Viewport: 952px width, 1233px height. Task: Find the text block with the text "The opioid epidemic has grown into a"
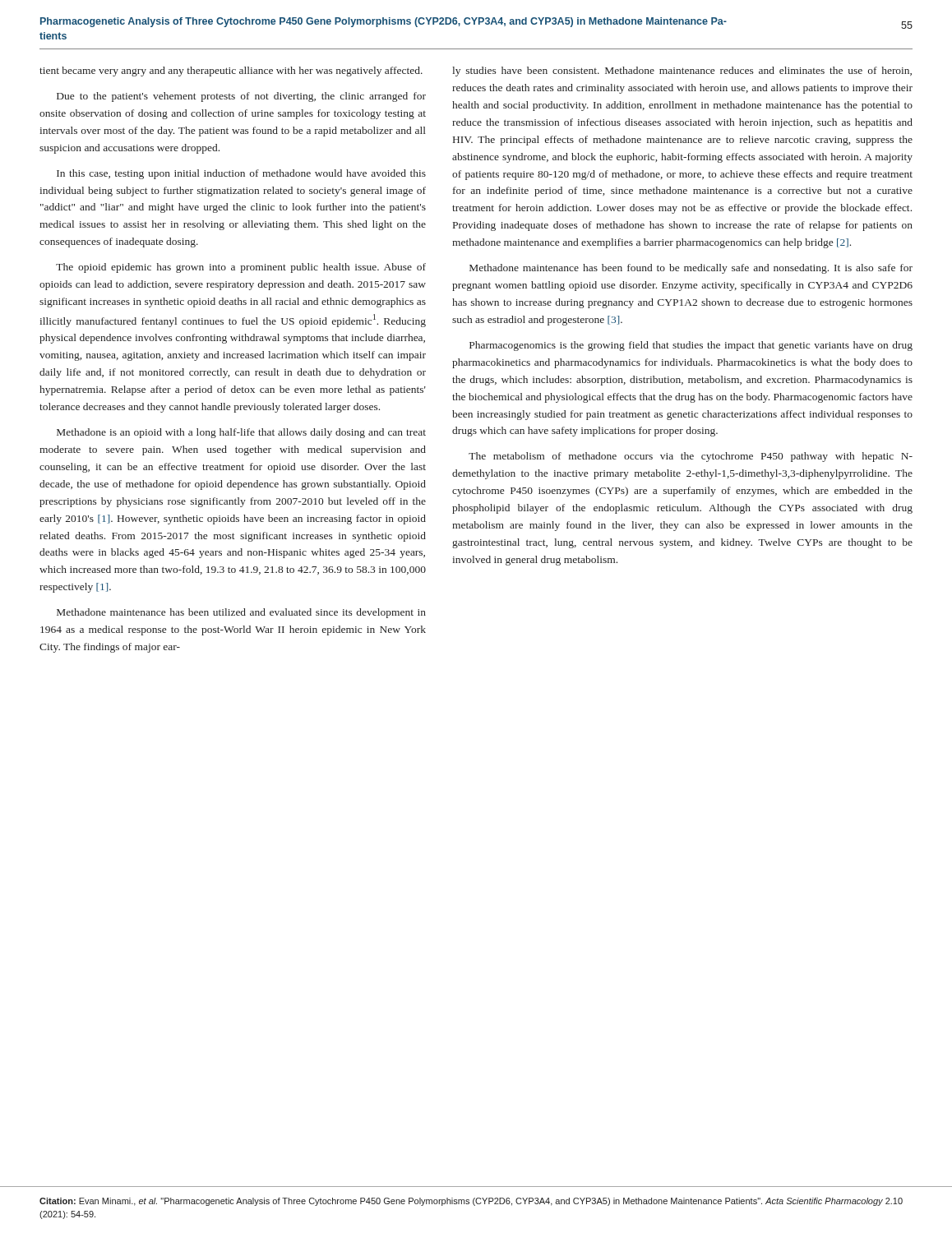[233, 337]
